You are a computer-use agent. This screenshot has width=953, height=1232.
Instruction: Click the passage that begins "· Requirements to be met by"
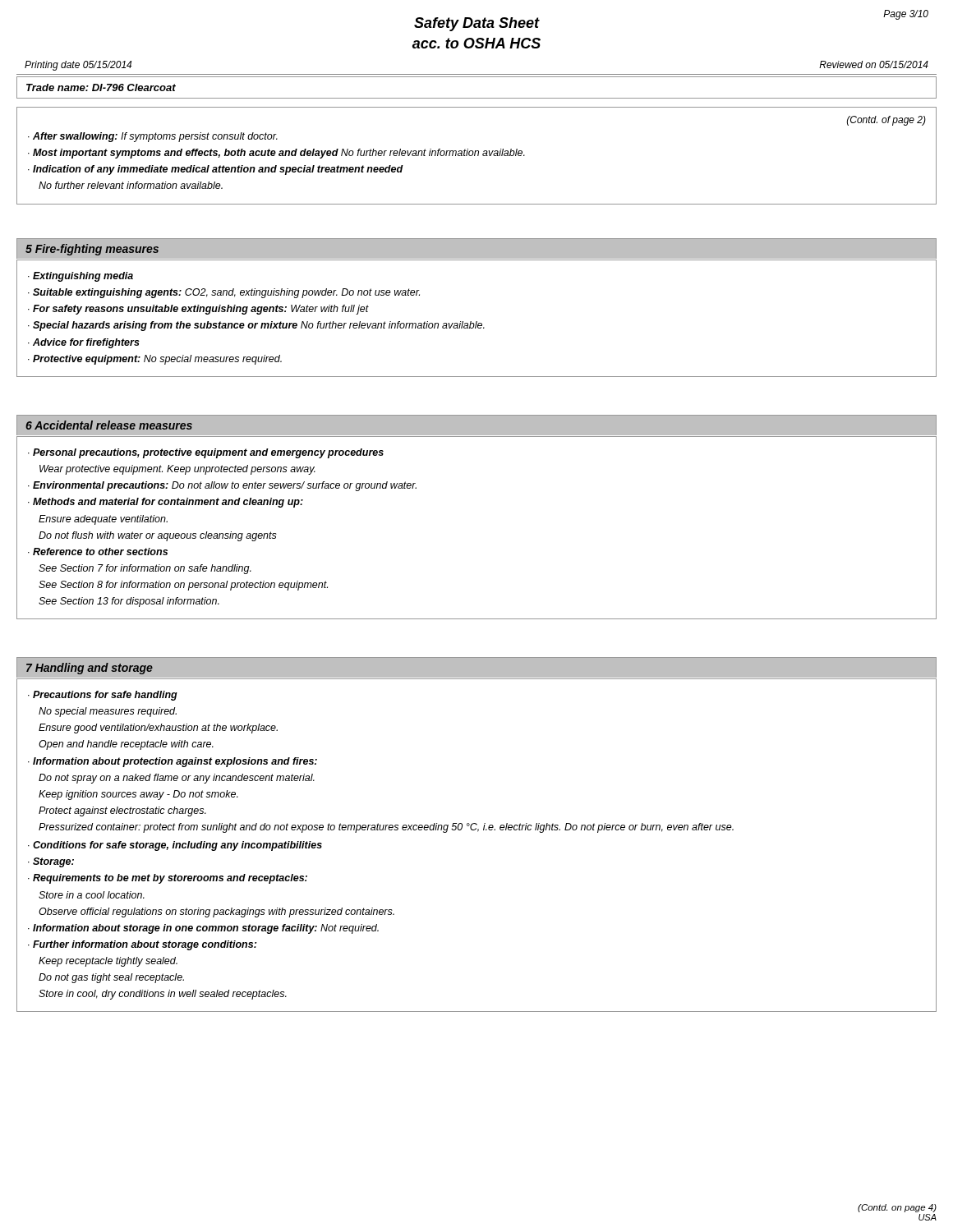coord(167,878)
